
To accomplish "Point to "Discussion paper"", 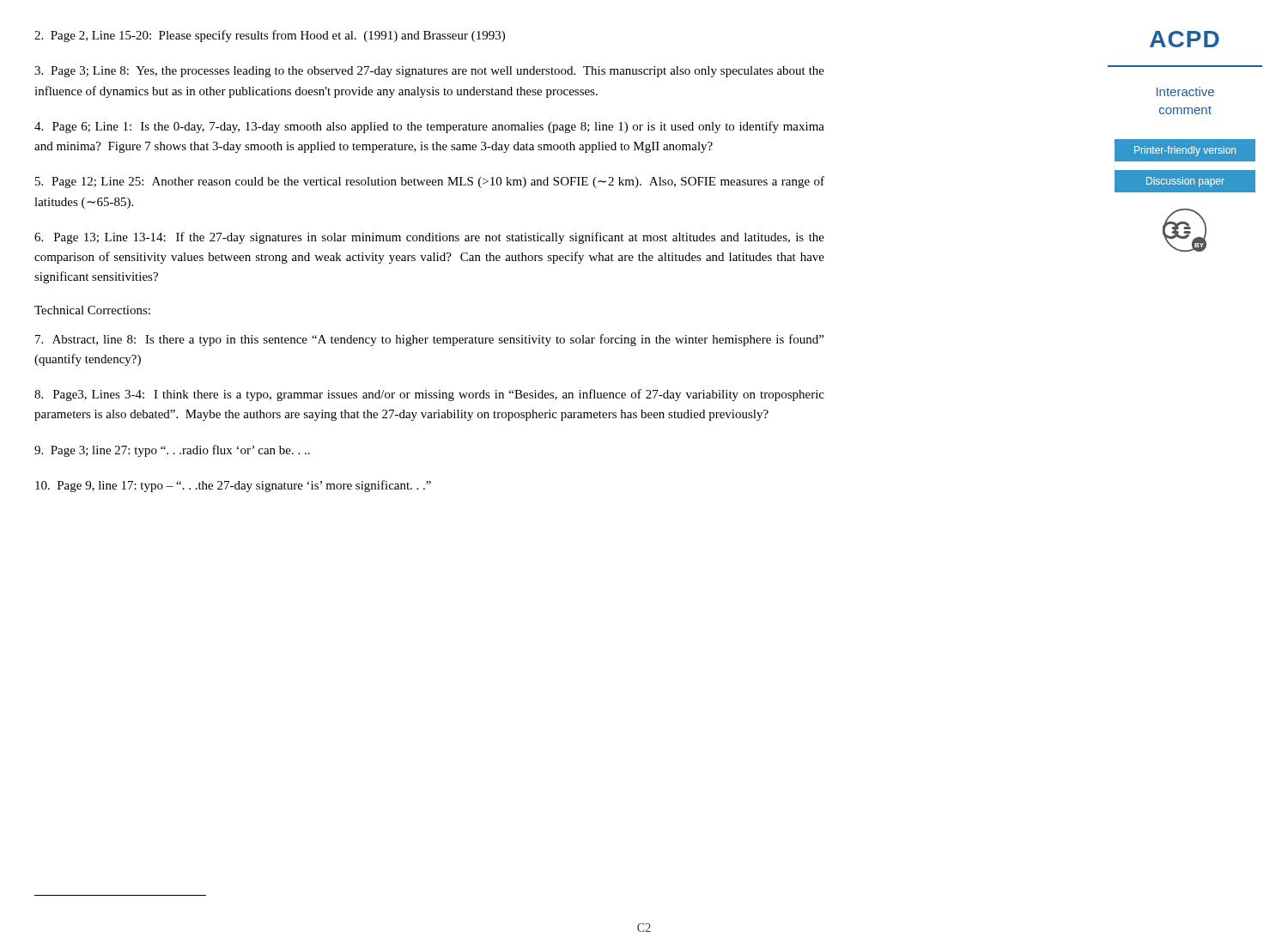I will click(1185, 181).
